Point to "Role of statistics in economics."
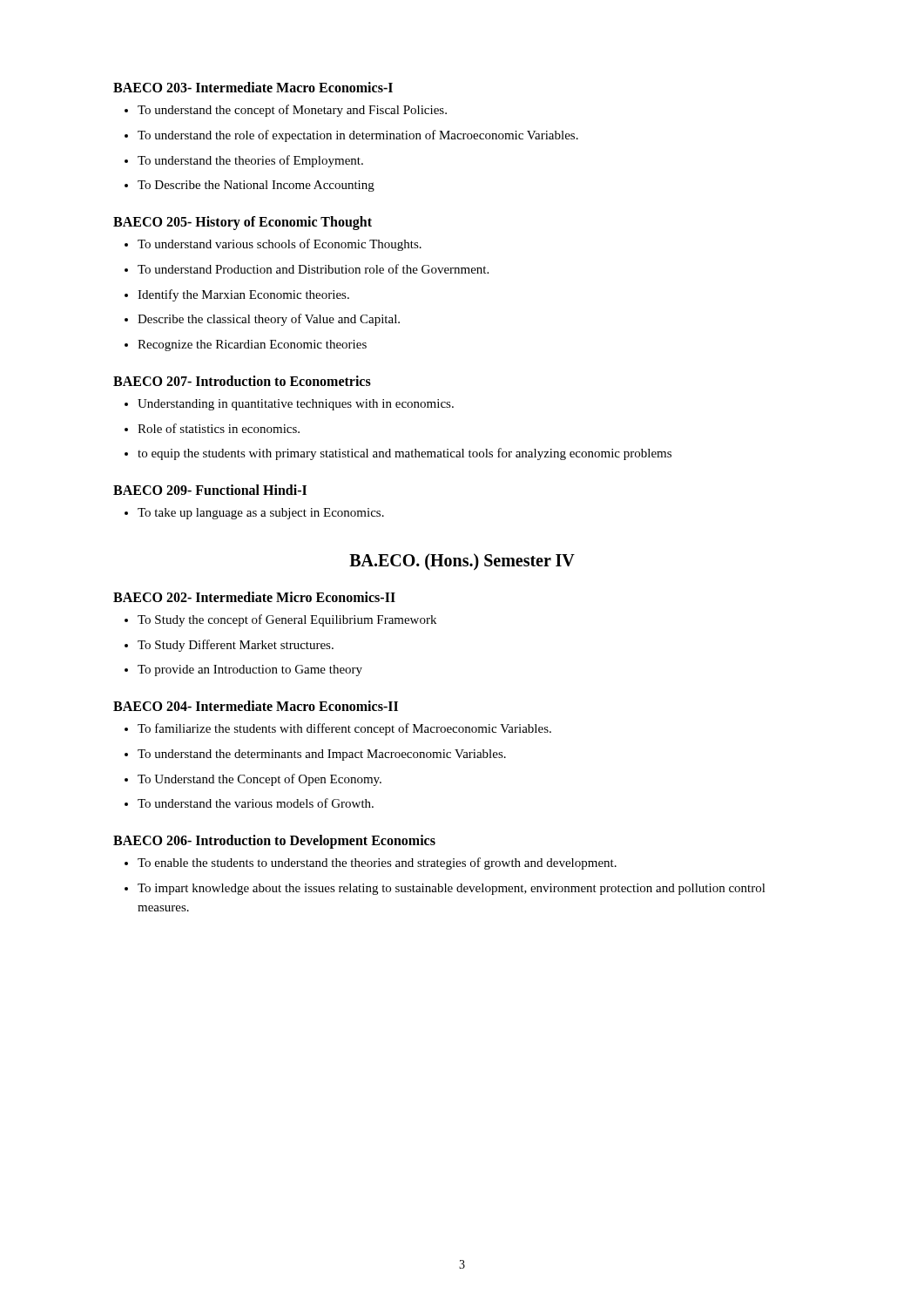Screen dimensions: 1307x924 coord(219,428)
